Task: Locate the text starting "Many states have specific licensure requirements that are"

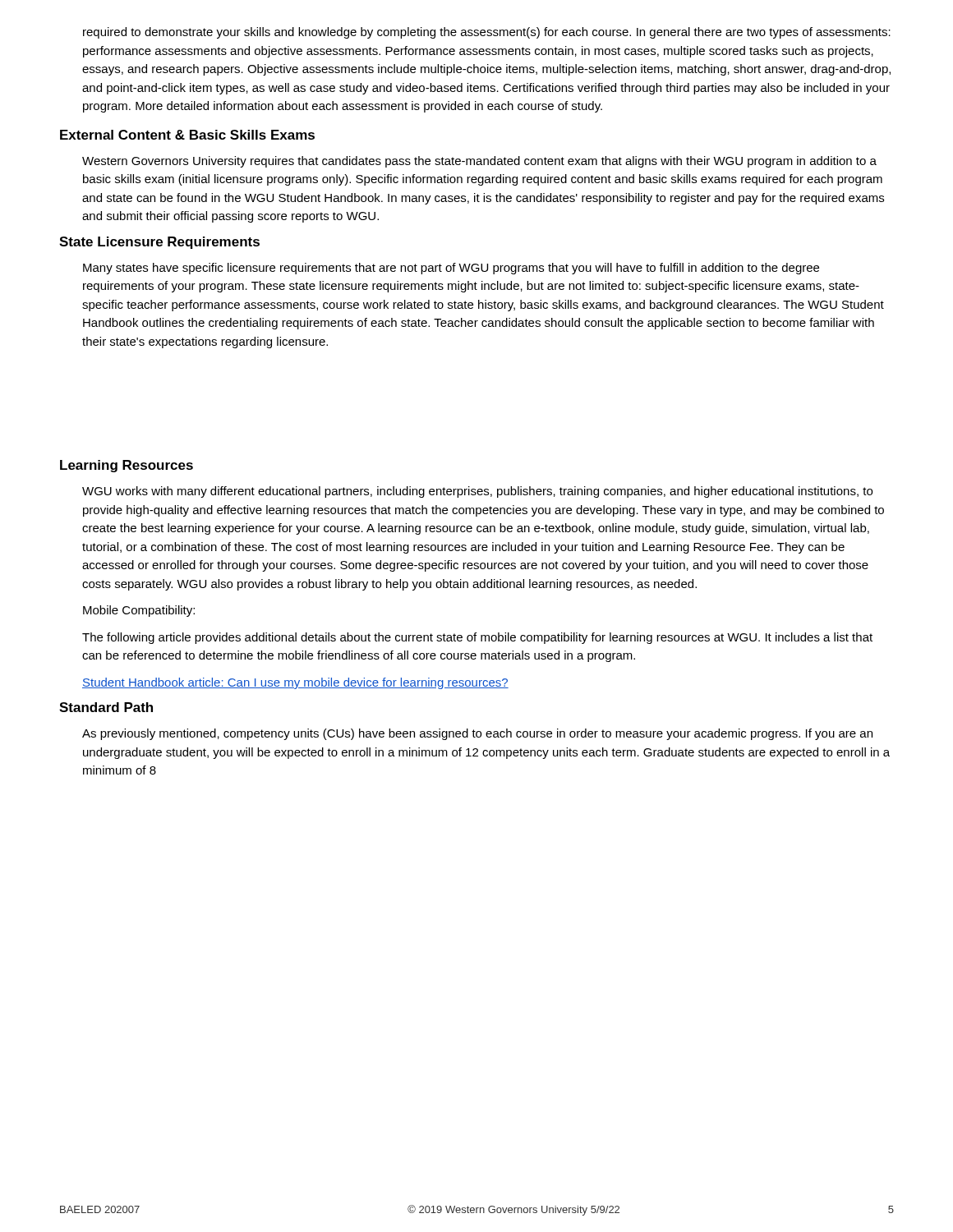Action: click(x=488, y=305)
